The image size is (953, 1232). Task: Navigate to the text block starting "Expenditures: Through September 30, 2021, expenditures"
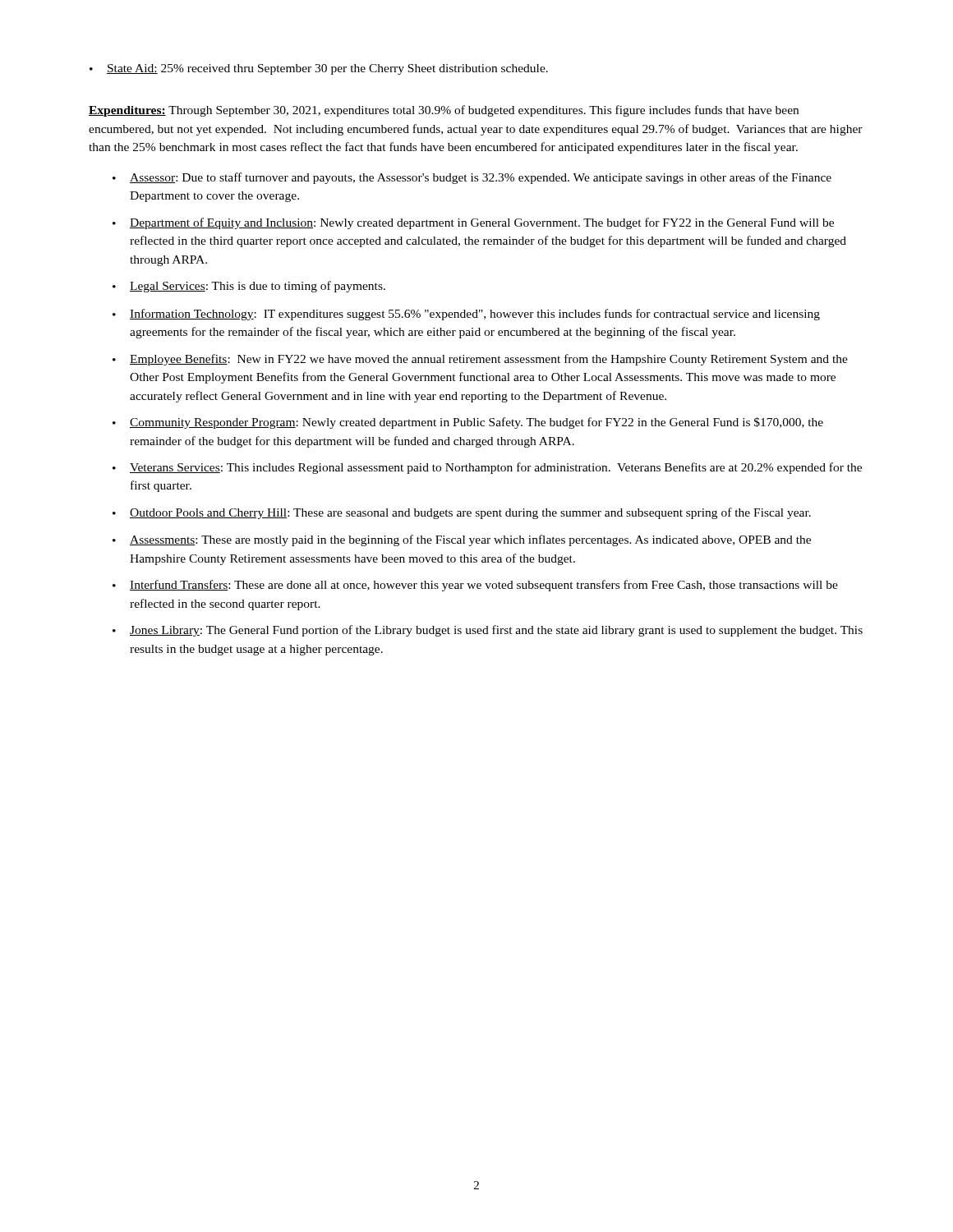(475, 128)
